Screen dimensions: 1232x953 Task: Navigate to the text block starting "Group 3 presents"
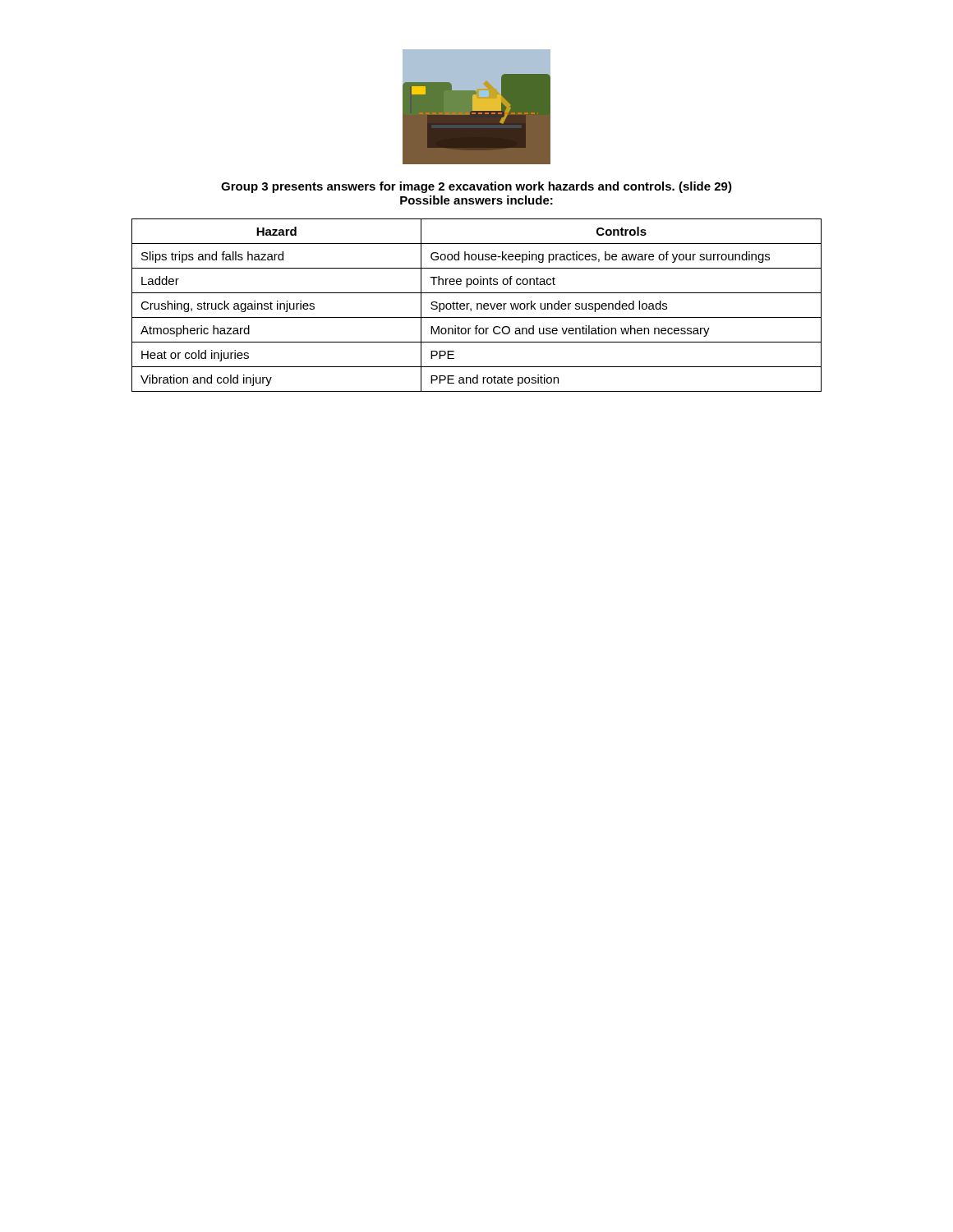pyautogui.click(x=476, y=193)
